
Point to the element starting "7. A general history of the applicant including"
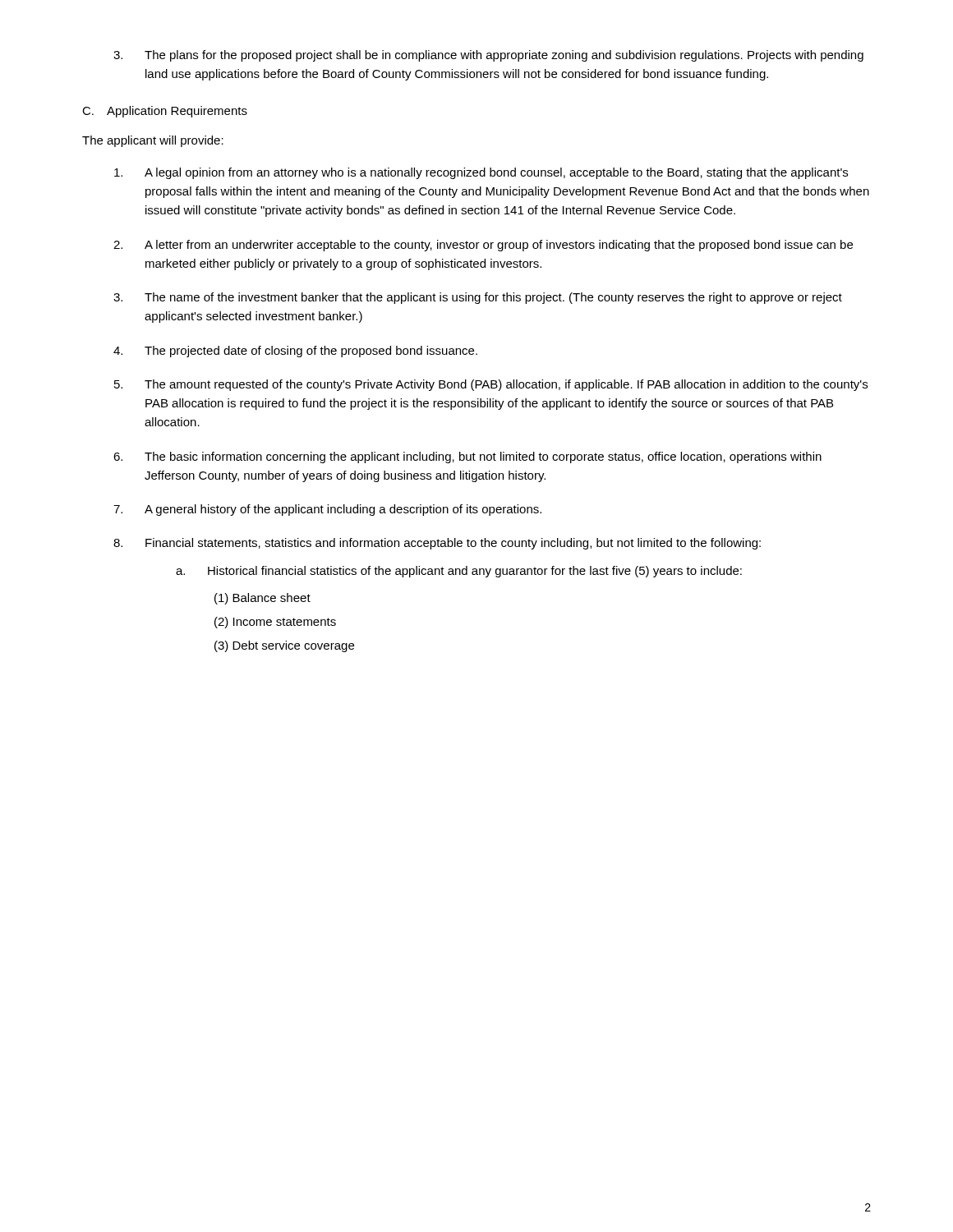coord(492,509)
